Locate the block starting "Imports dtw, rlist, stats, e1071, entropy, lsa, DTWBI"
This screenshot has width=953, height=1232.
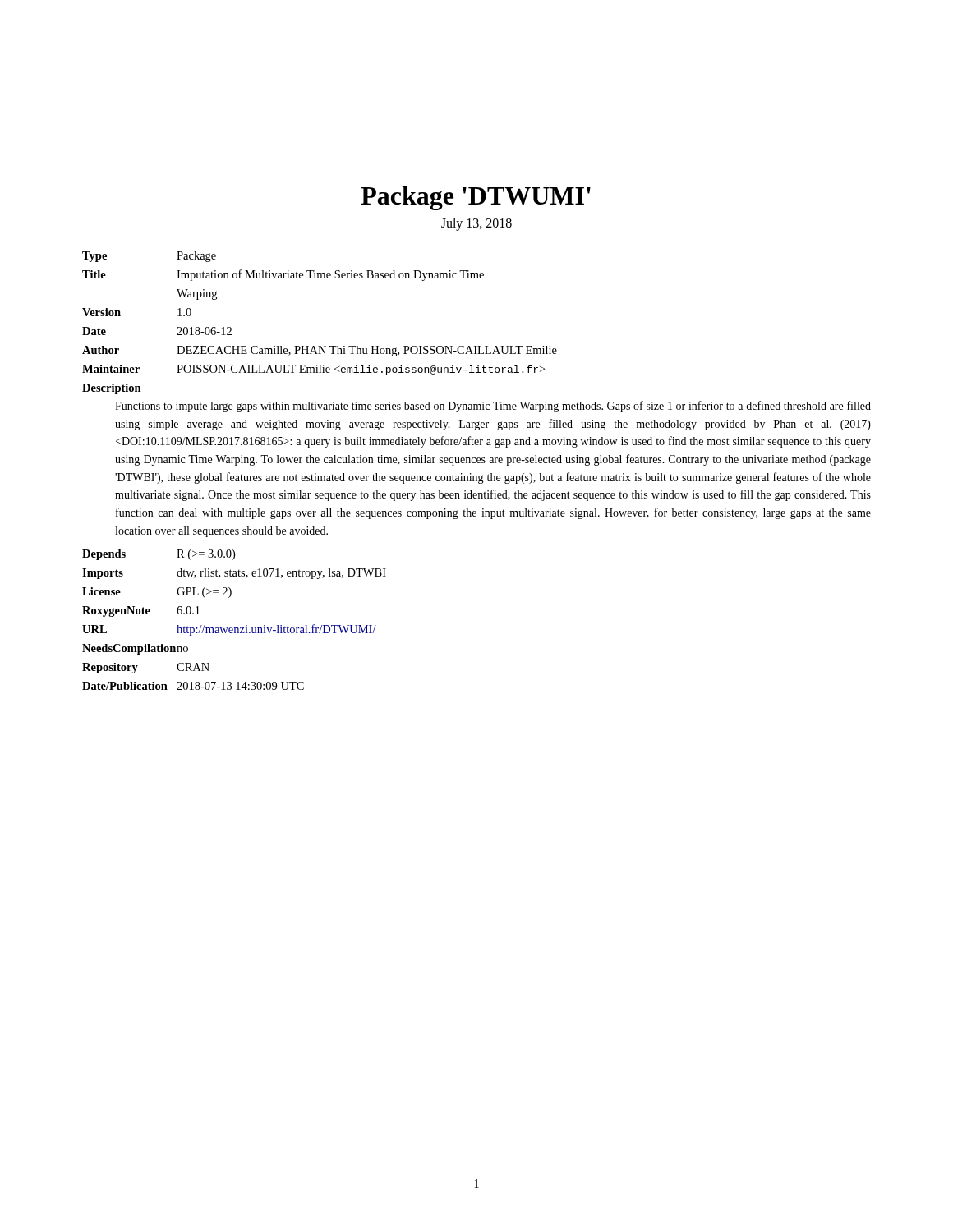point(234,574)
